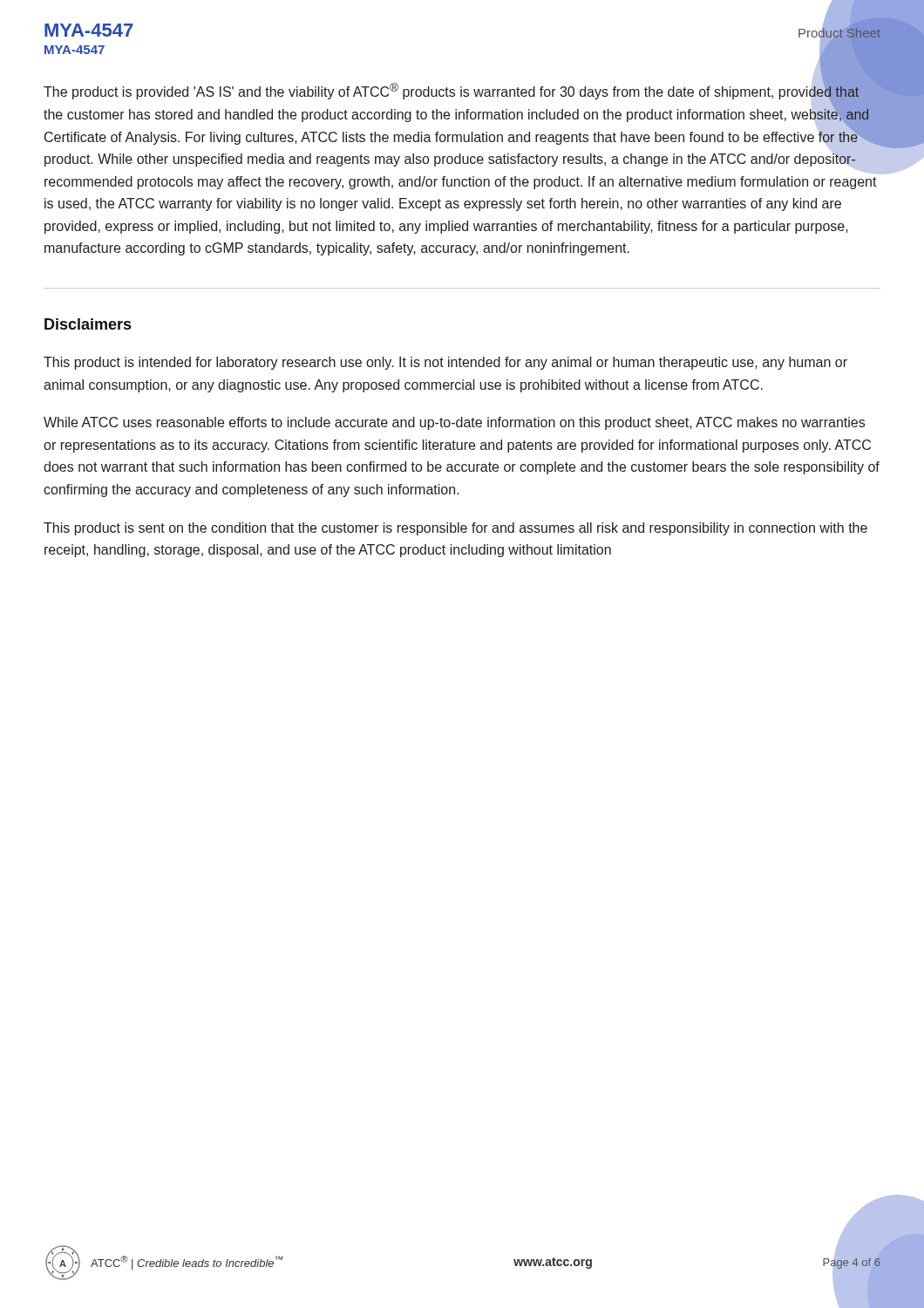Image resolution: width=924 pixels, height=1308 pixels.
Task: Find the passage starting "While ATCC uses reasonable efforts to include accurate"
Action: (461, 456)
